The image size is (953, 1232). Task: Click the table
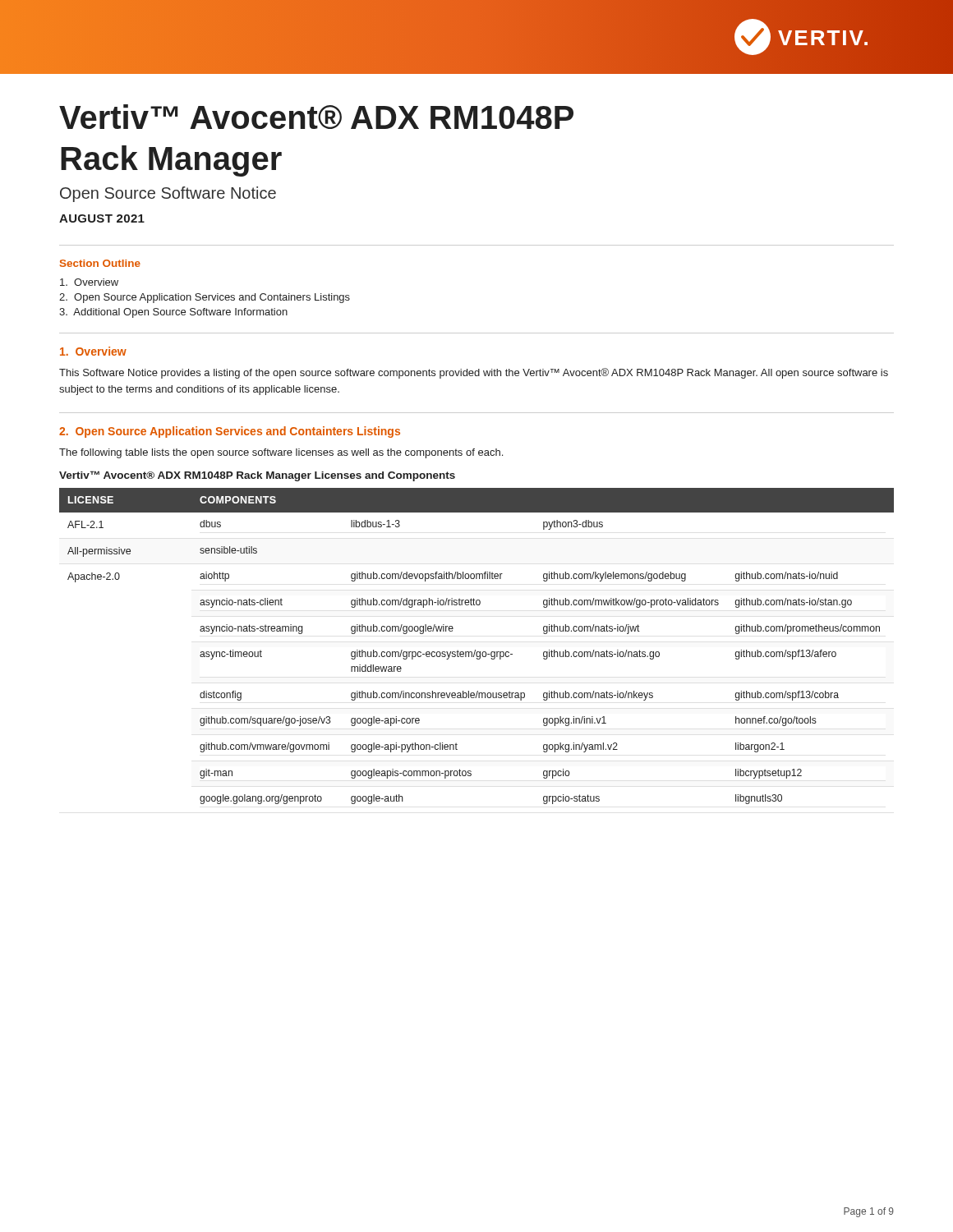(476, 651)
